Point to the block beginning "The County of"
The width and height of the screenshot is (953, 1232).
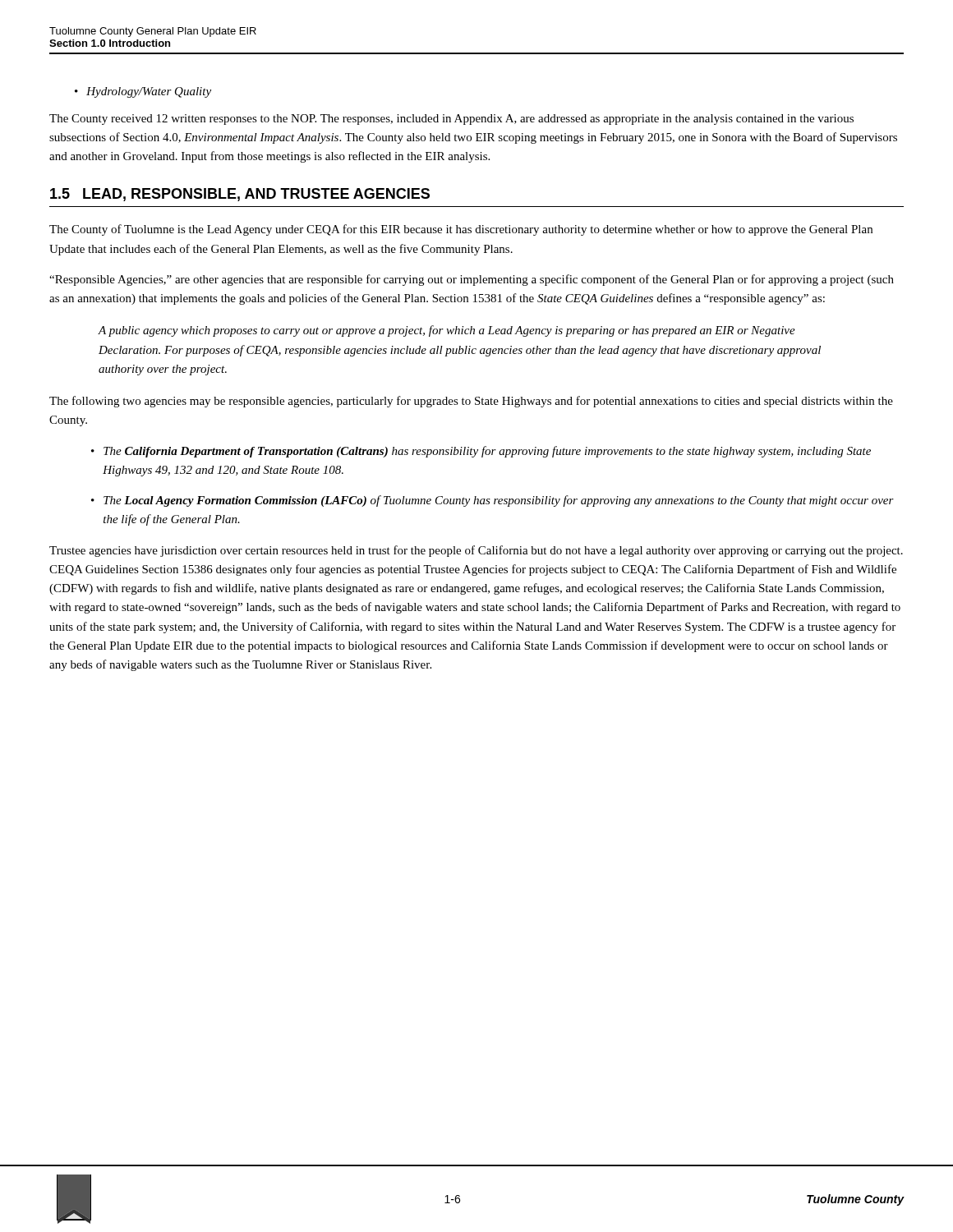(476, 239)
